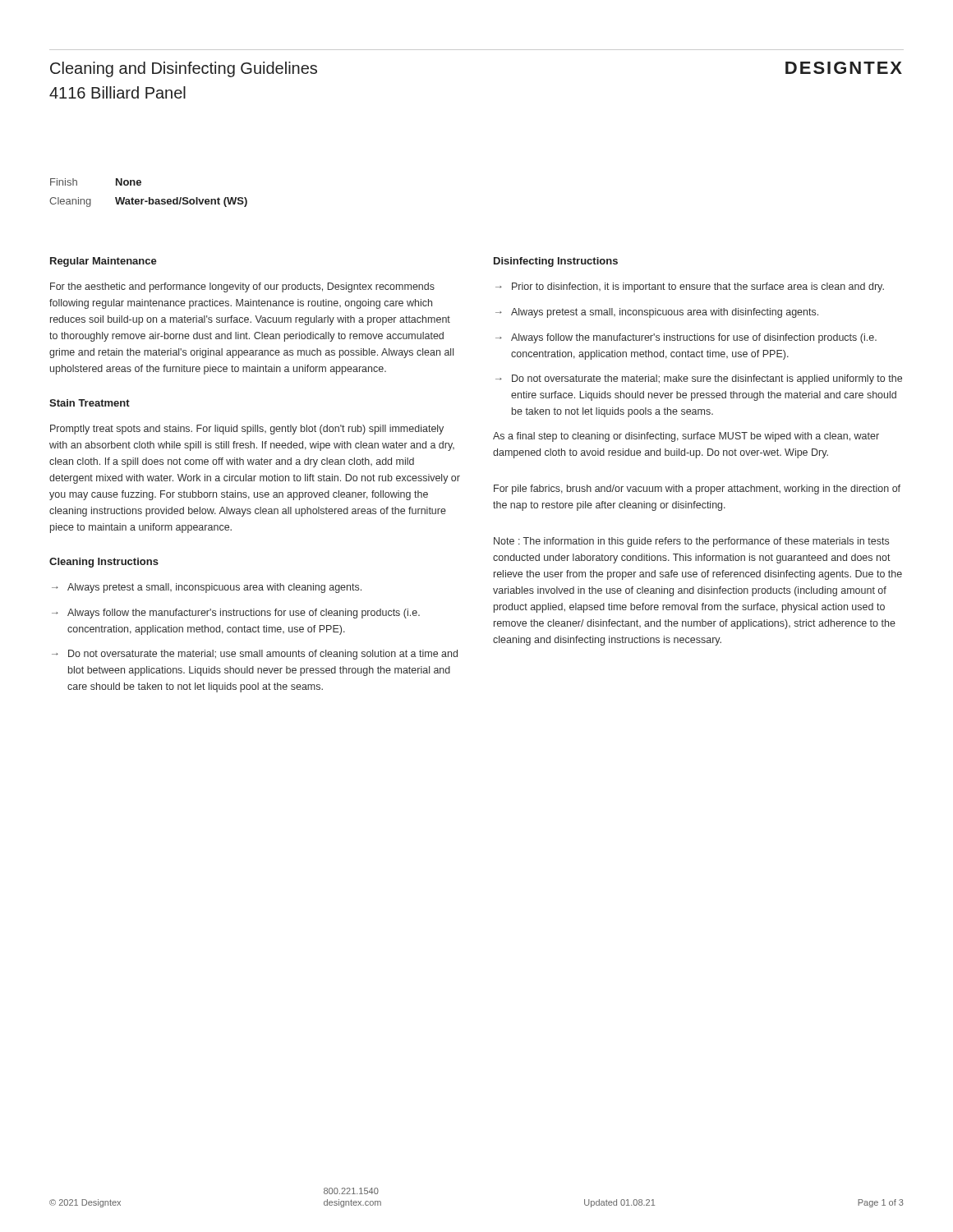Find the list item that reads "→ Do not oversaturate the material; make sure"
The width and height of the screenshot is (953, 1232).
point(698,395)
